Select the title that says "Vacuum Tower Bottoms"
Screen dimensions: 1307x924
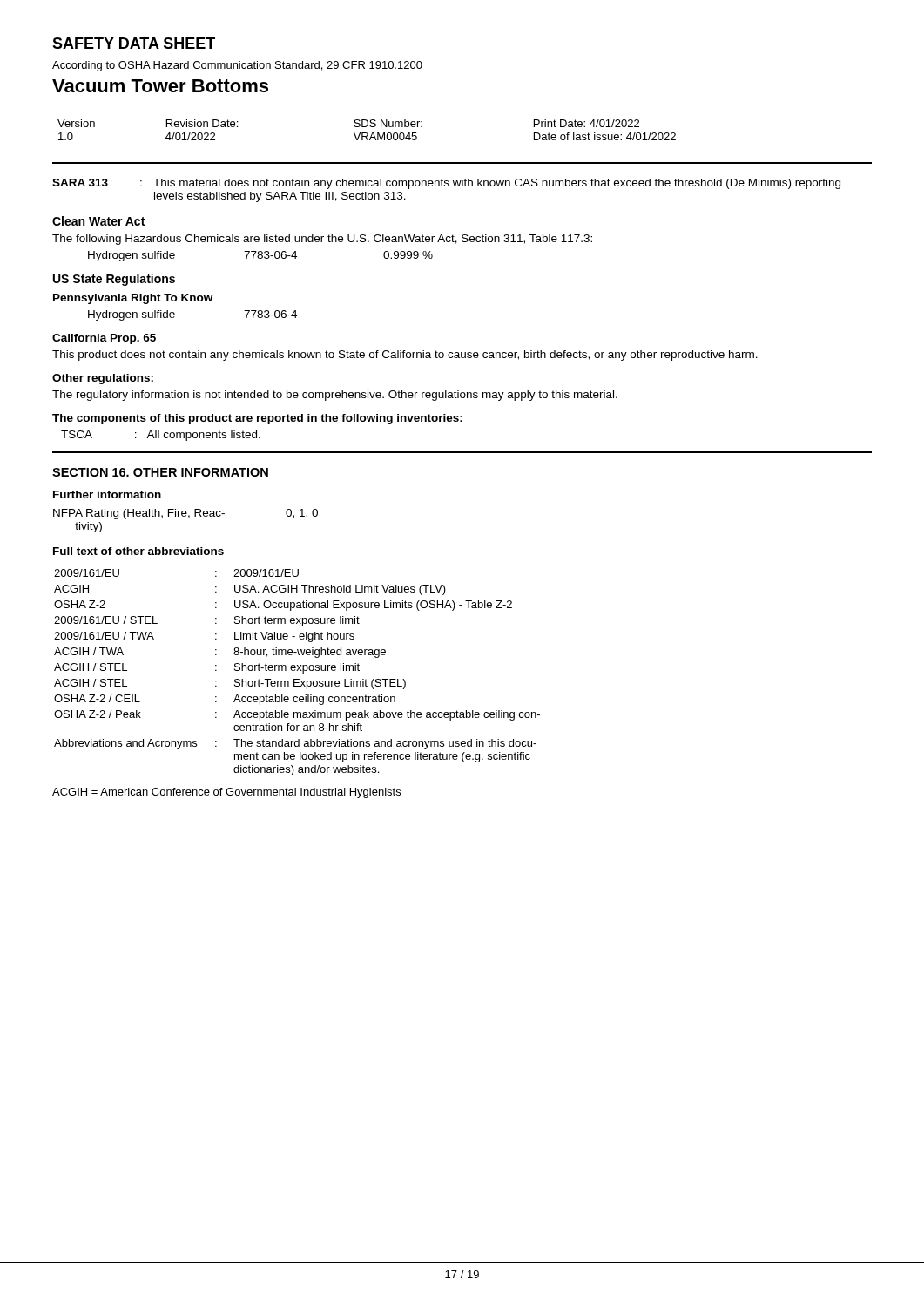click(x=161, y=86)
